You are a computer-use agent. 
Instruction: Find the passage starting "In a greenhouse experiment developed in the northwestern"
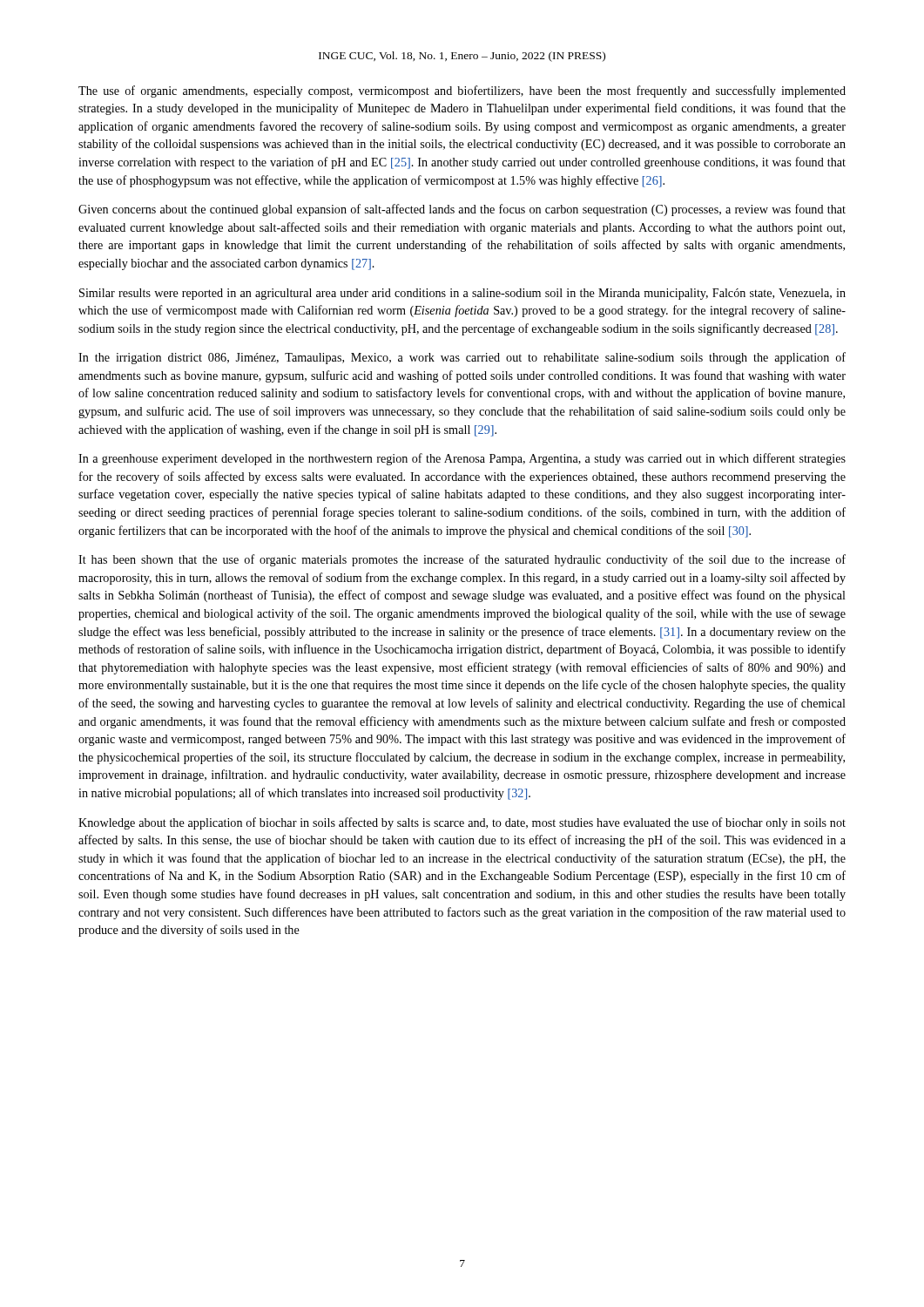tap(462, 494)
